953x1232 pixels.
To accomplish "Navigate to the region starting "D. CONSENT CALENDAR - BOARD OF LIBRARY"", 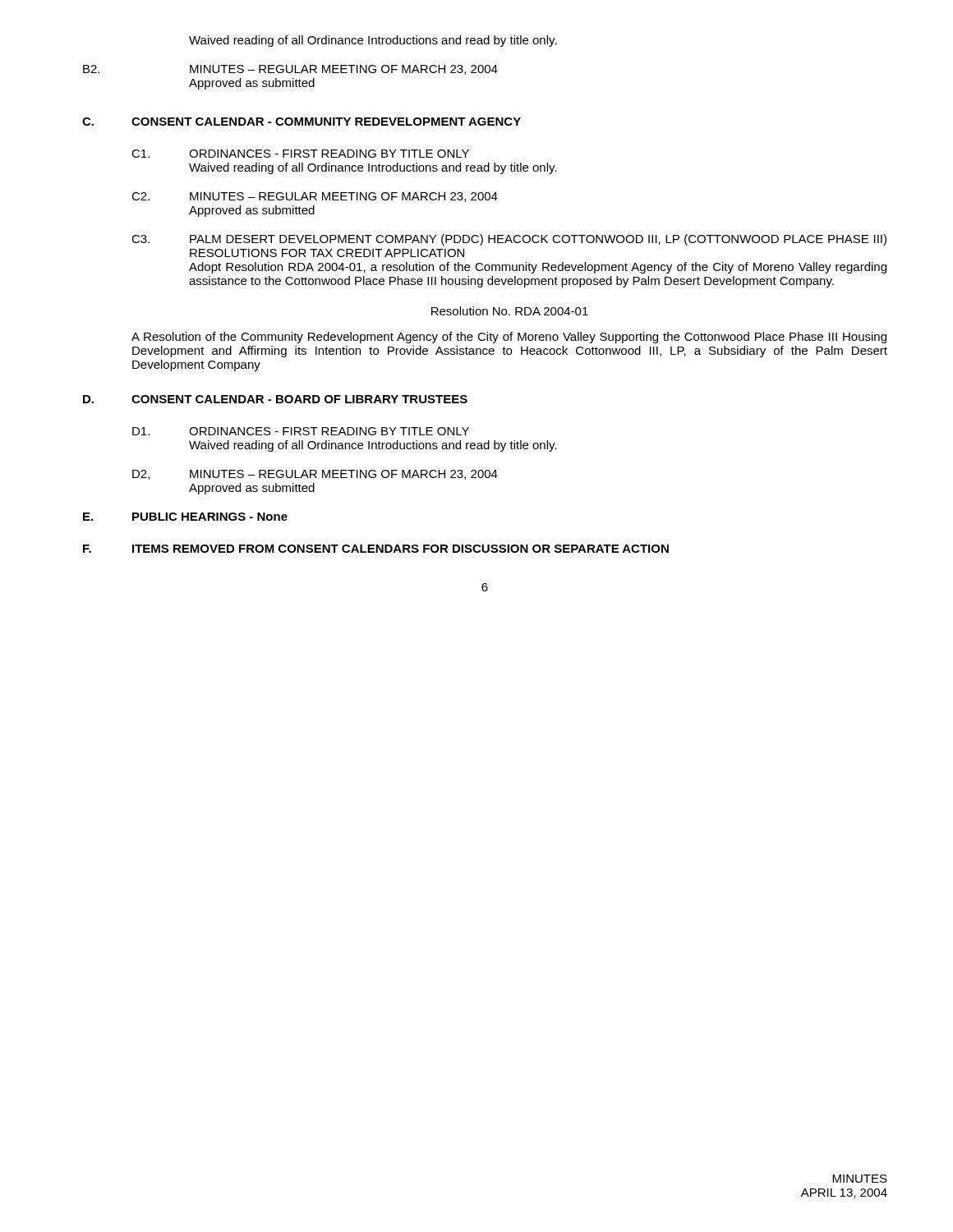I will [x=275, y=399].
